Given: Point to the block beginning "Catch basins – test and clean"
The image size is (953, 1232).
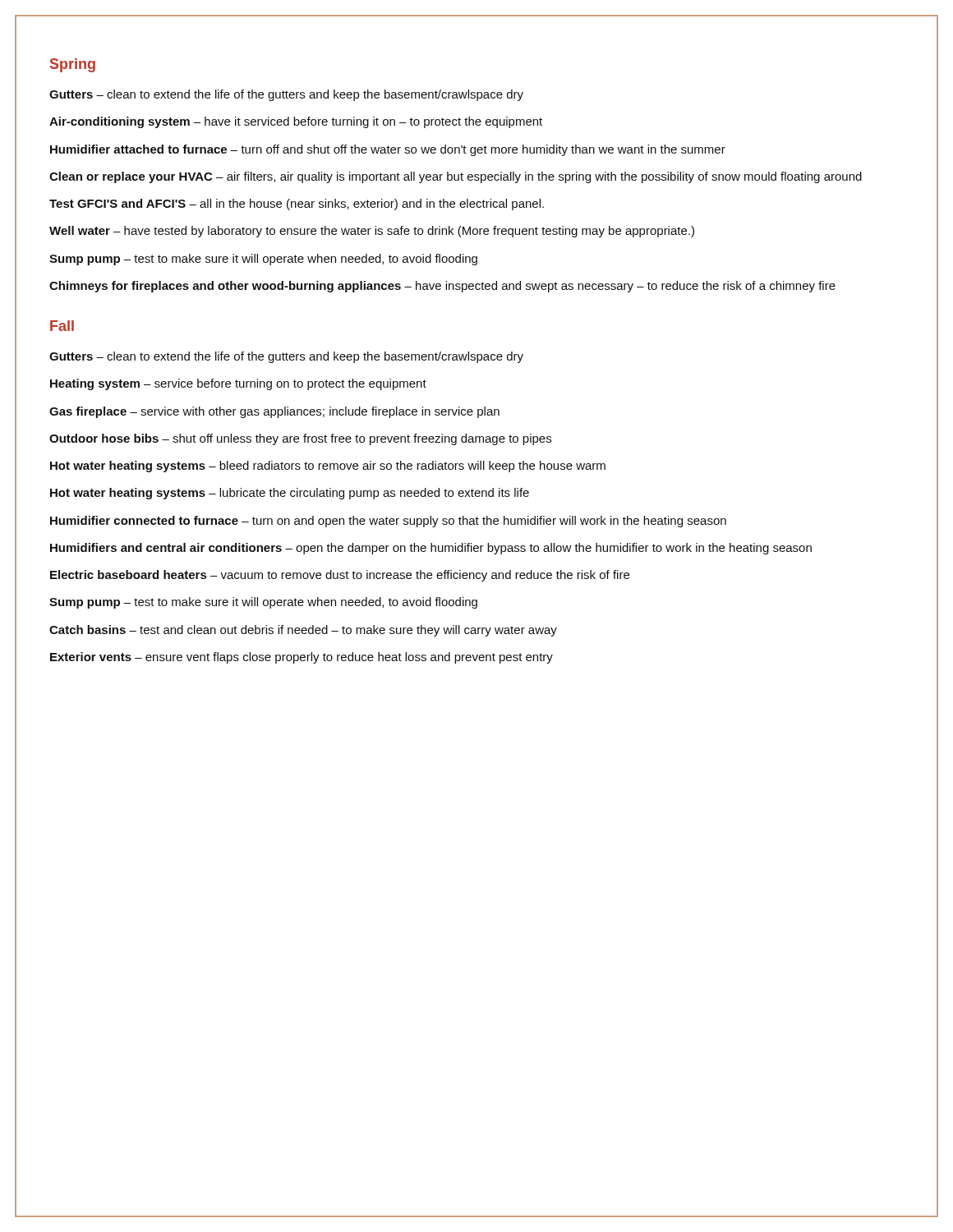Looking at the screenshot, I should click(303, 629).
